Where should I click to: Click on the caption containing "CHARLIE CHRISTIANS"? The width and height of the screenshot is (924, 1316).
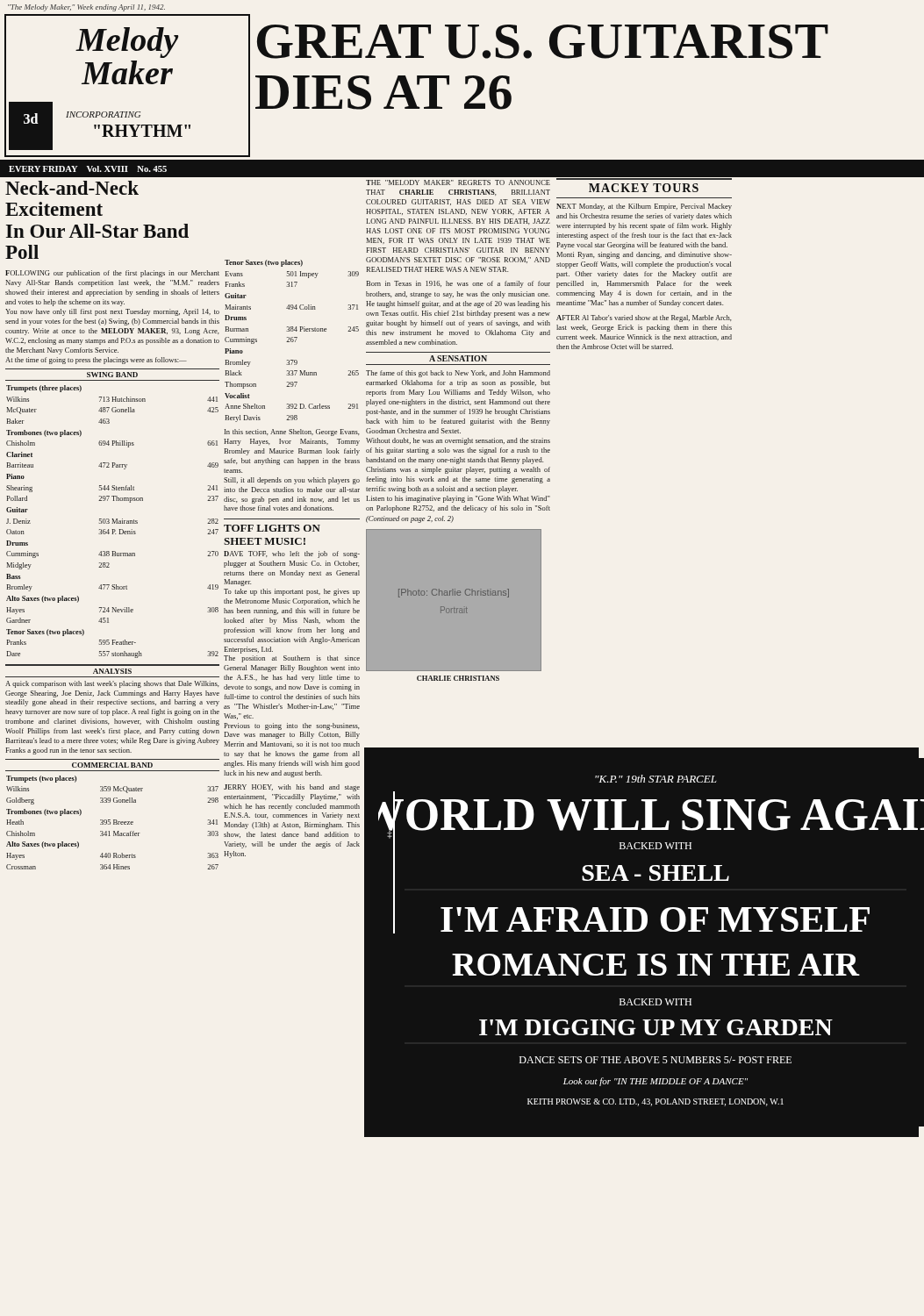(458, 678)
